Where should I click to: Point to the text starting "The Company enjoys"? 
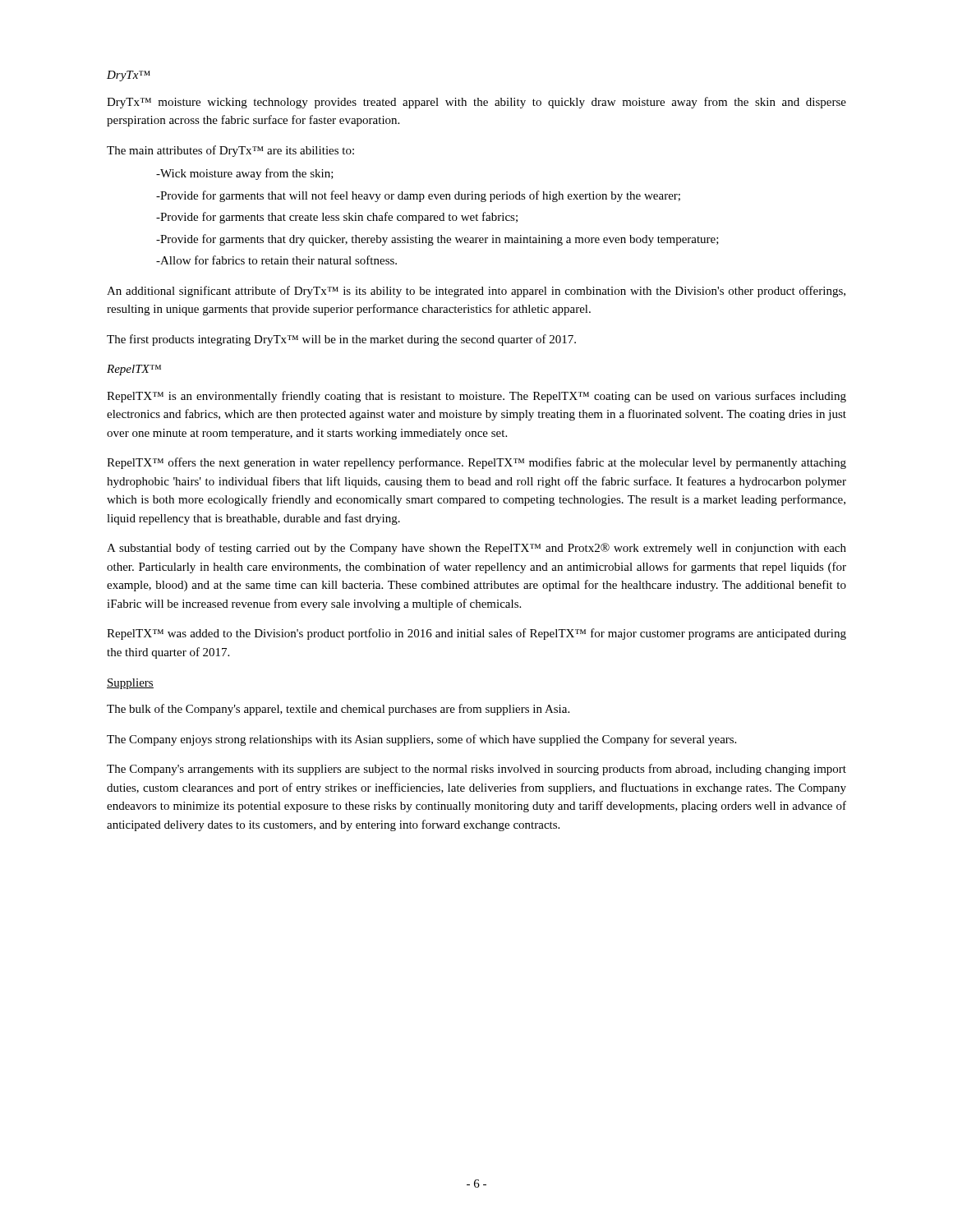pos(476,739)
